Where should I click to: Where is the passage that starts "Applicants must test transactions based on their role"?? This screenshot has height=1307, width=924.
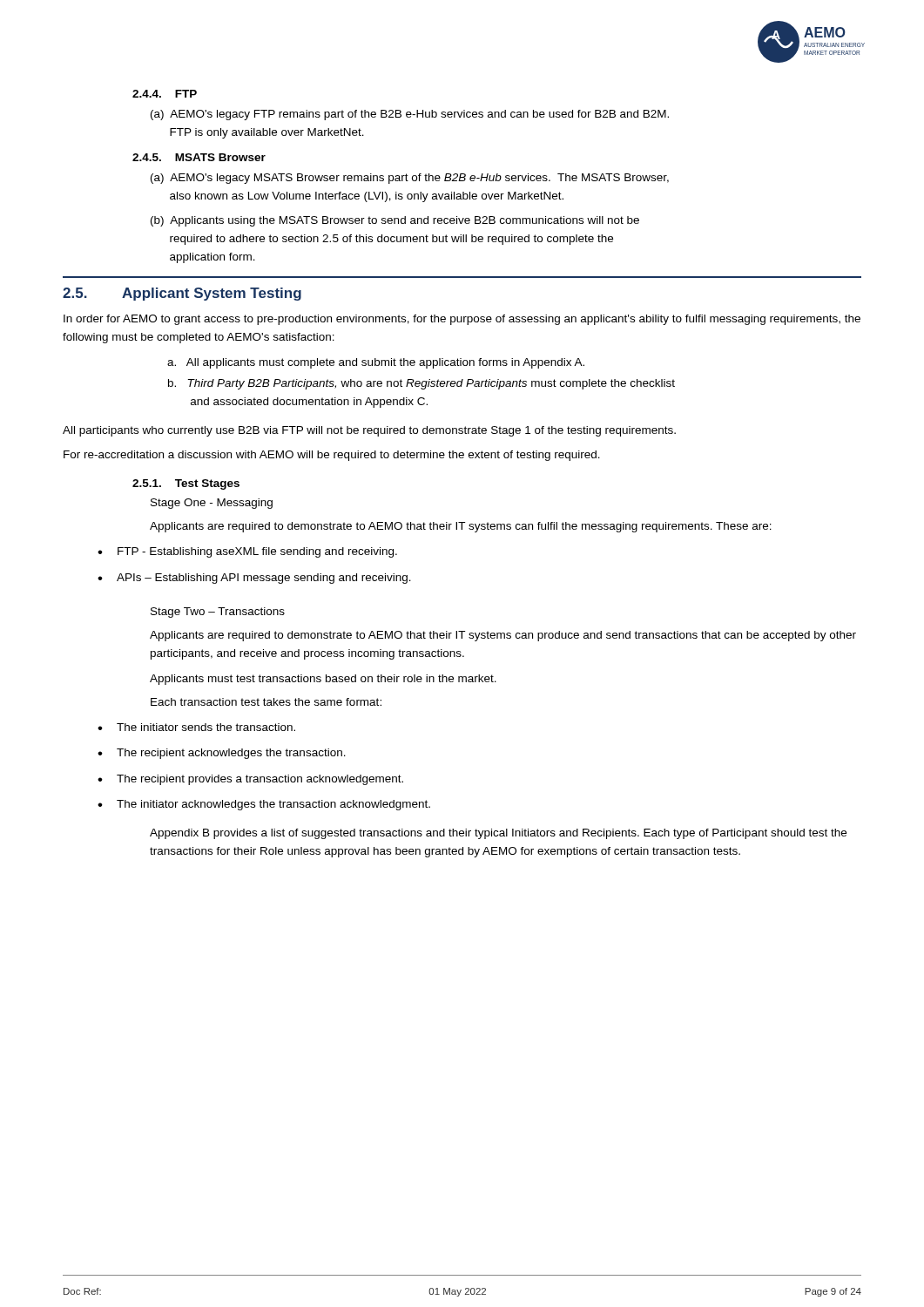point(323,678)
